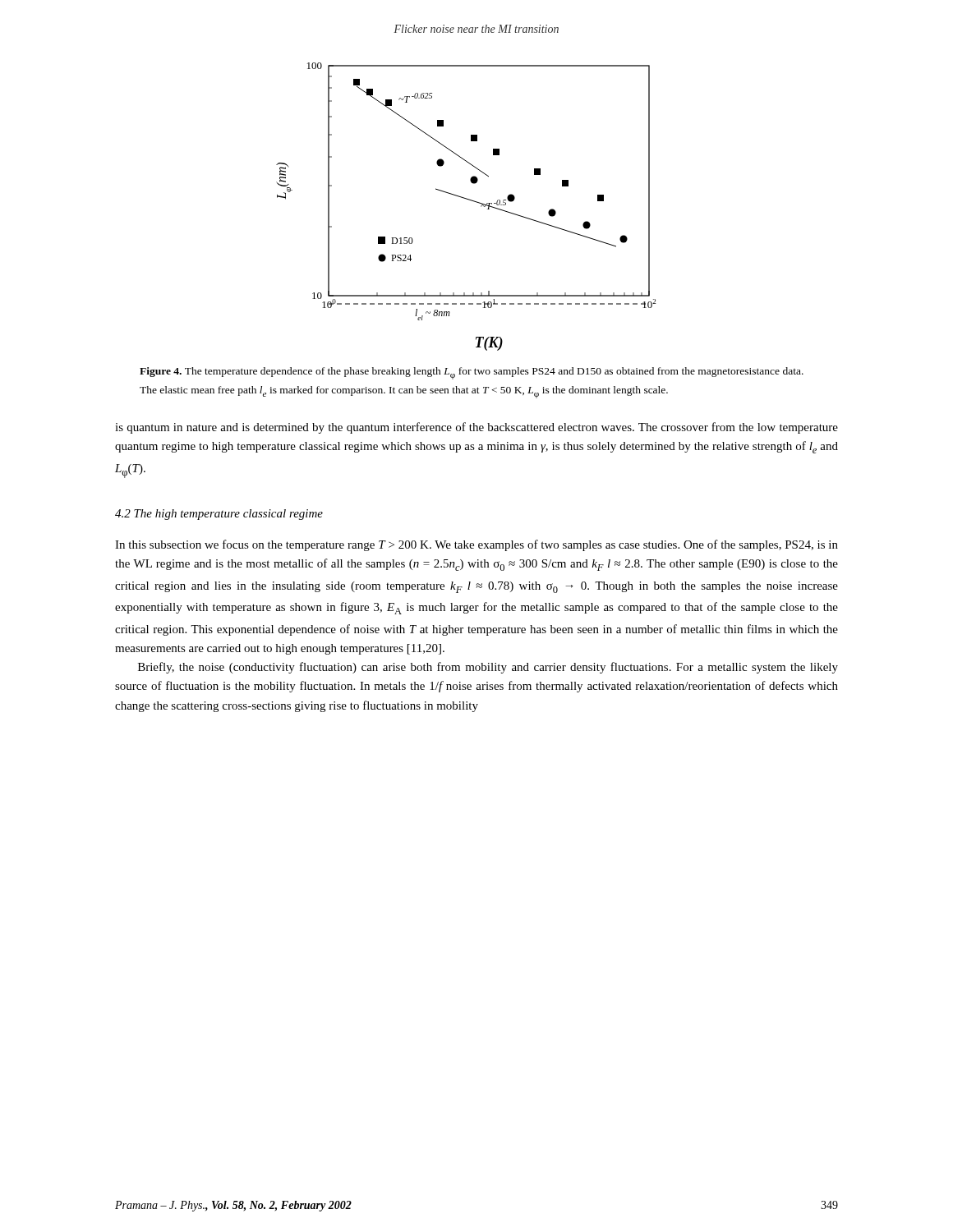Click on the block starting "is quantum in nature and is determined"
Screen dimensions: 1232x953
click(x=476, y=449)
